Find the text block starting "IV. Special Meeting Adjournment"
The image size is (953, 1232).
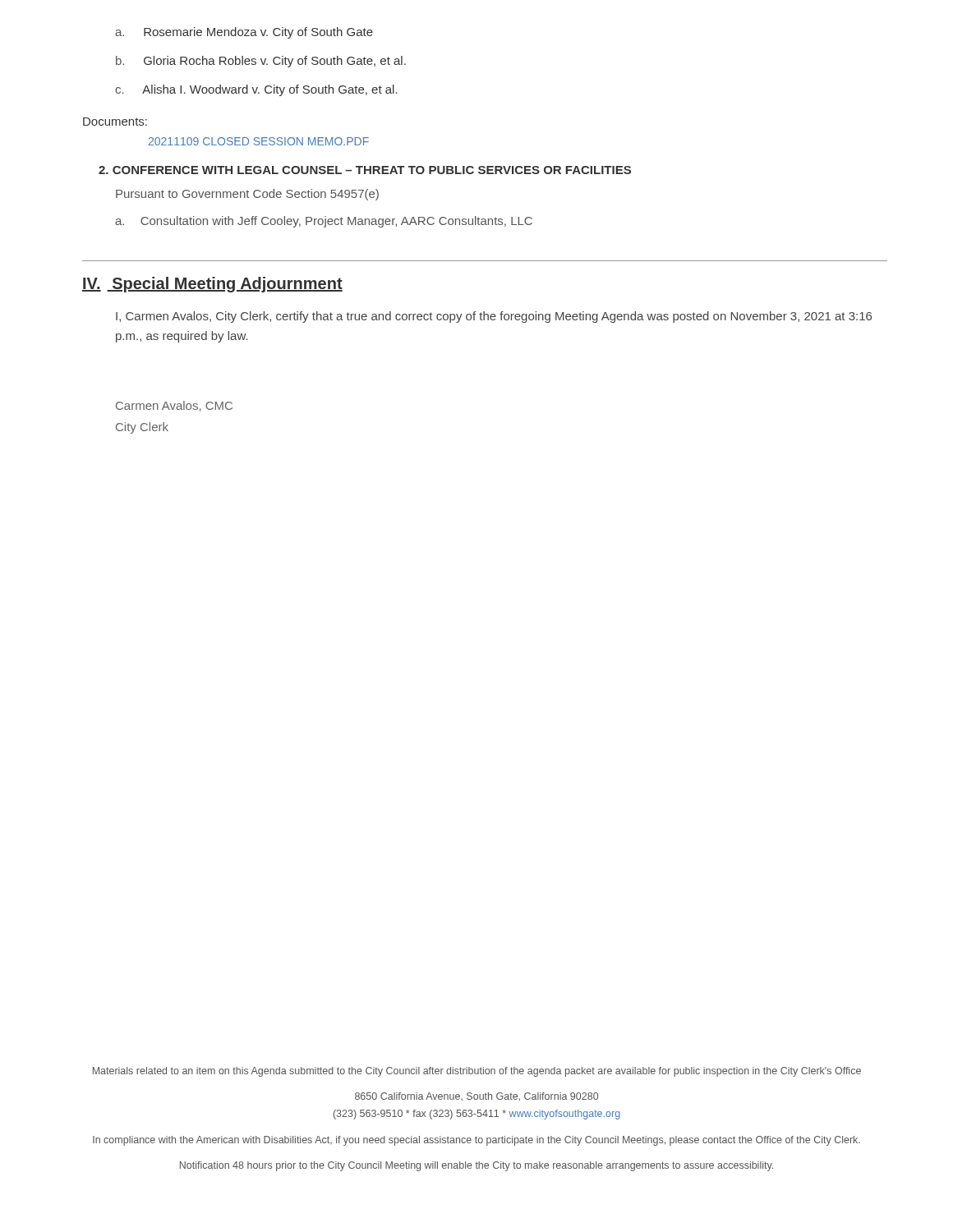(x=212, y=285)
